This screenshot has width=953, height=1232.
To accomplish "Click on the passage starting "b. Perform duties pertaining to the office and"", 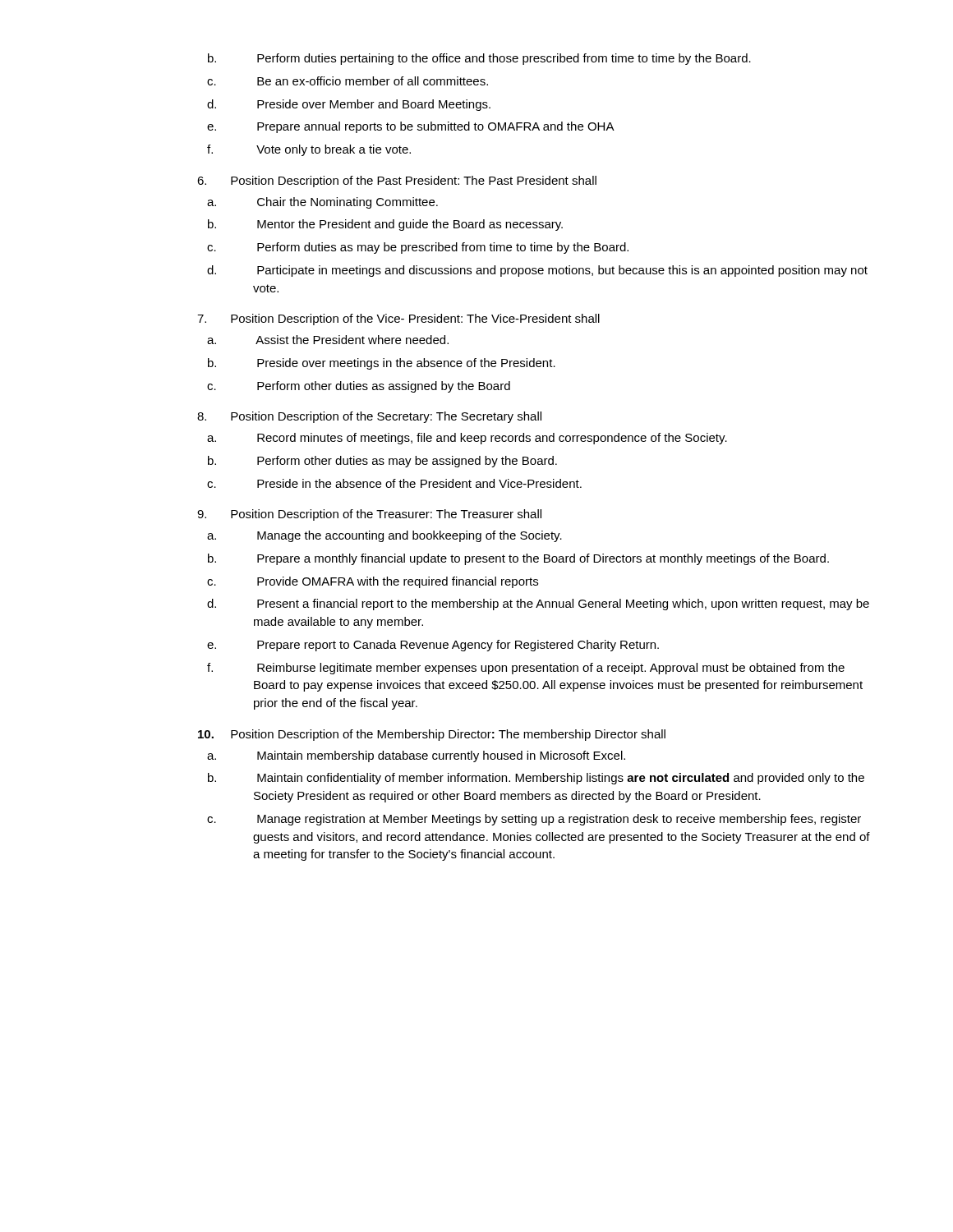I will coord(491,58).
